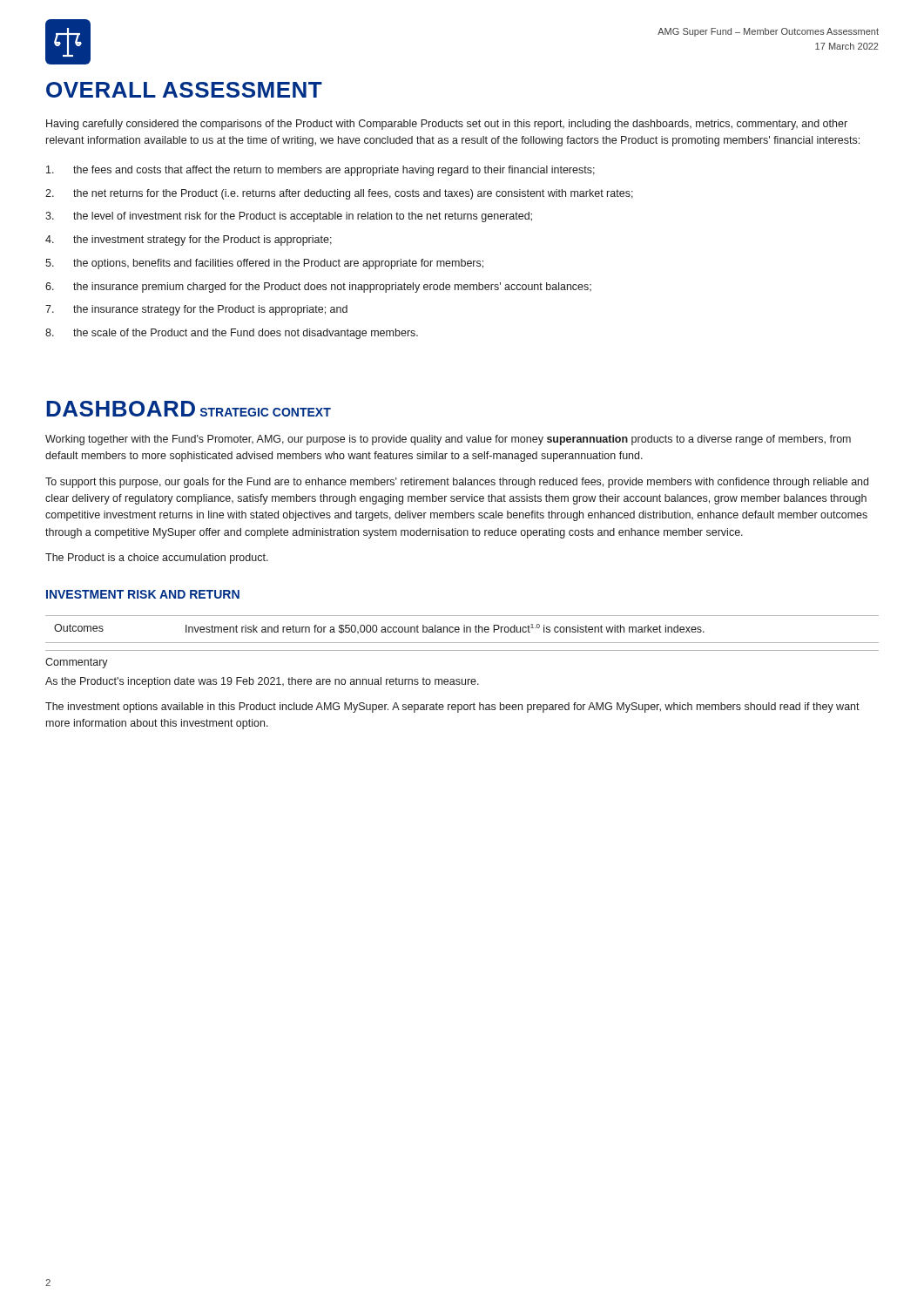Screen dimensions: 1307x924
Task: Select the logo
Action: [68, 43]
